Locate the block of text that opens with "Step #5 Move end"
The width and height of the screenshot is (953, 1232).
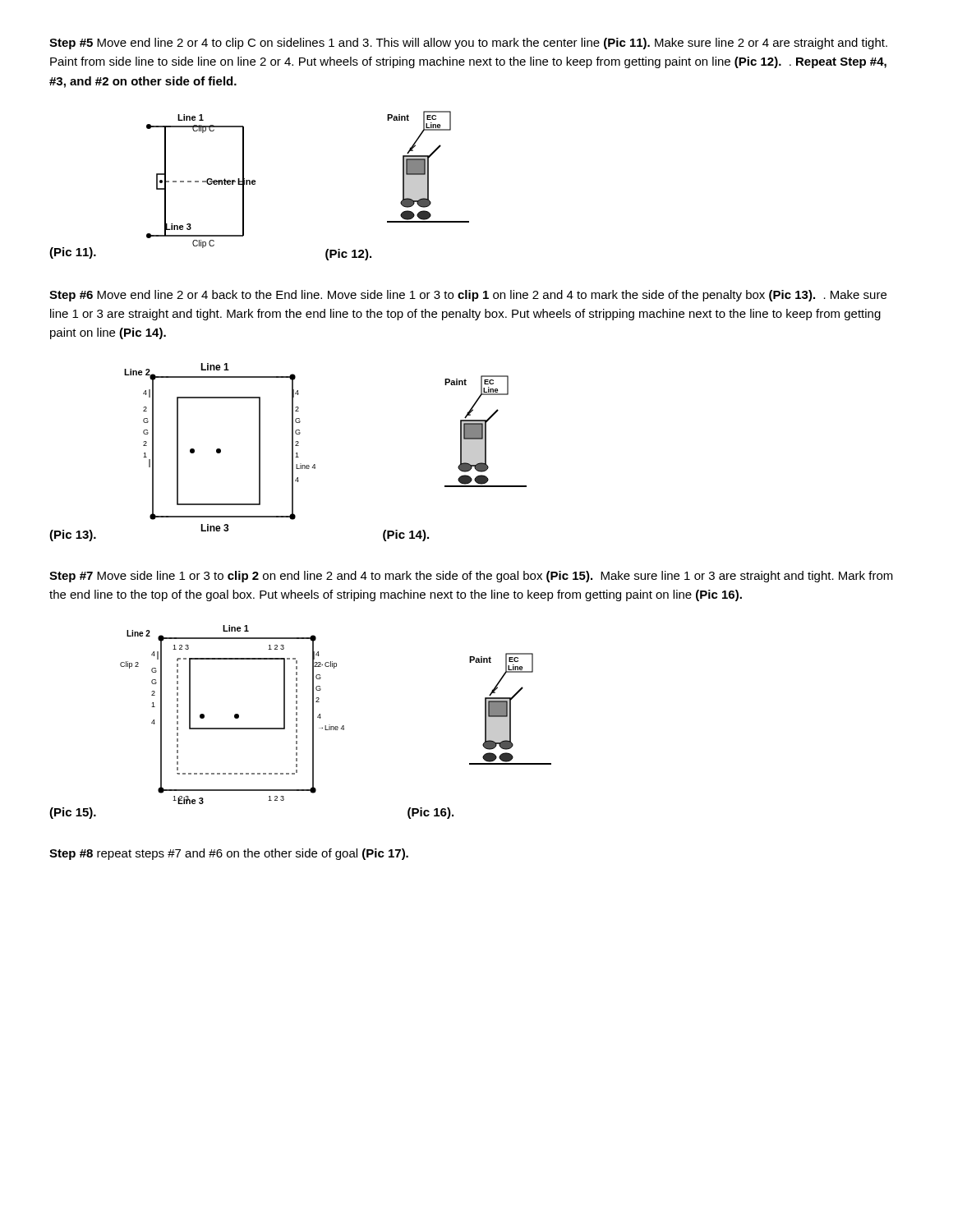(x=469, y=61)
